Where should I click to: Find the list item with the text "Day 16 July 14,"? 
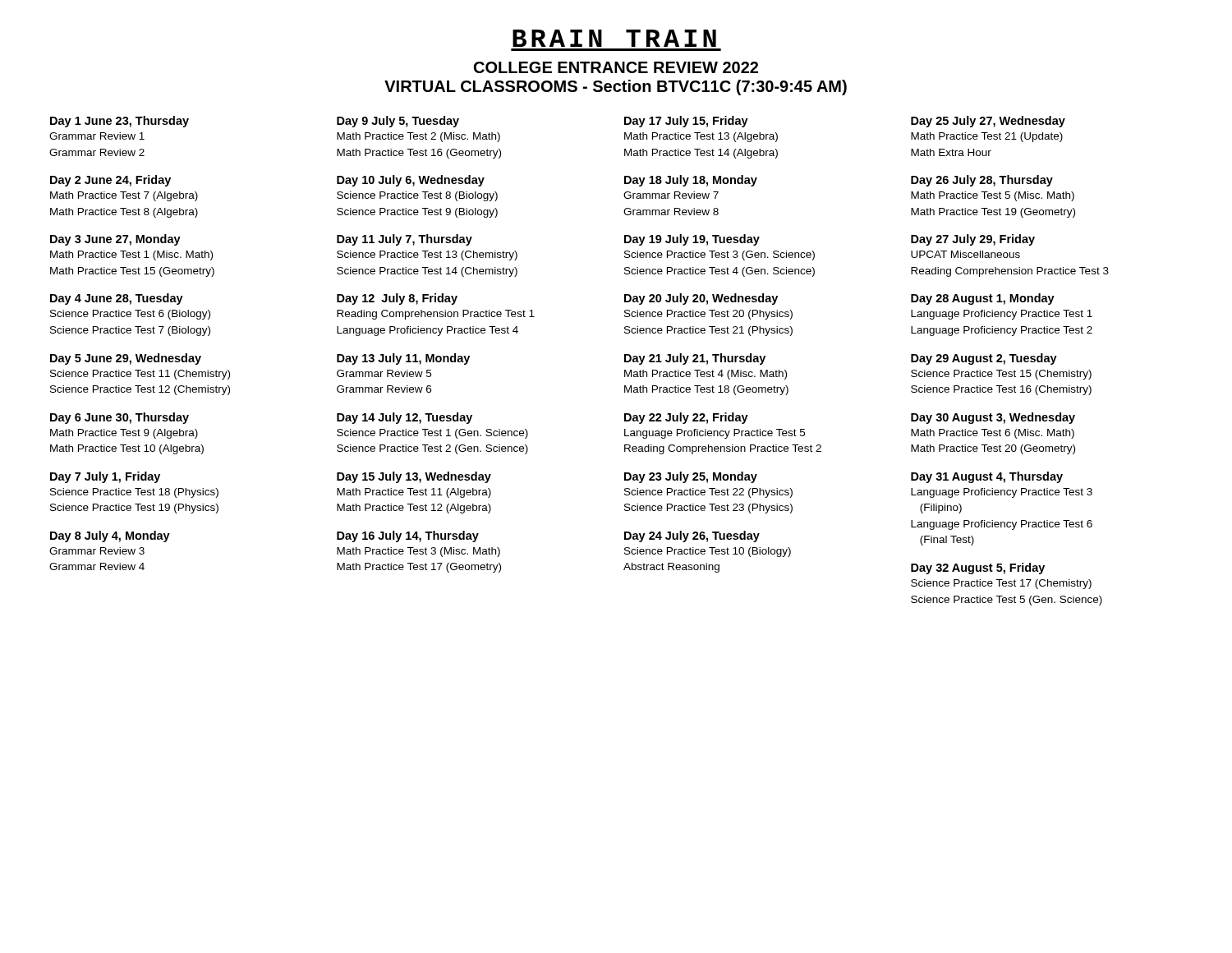472,552
